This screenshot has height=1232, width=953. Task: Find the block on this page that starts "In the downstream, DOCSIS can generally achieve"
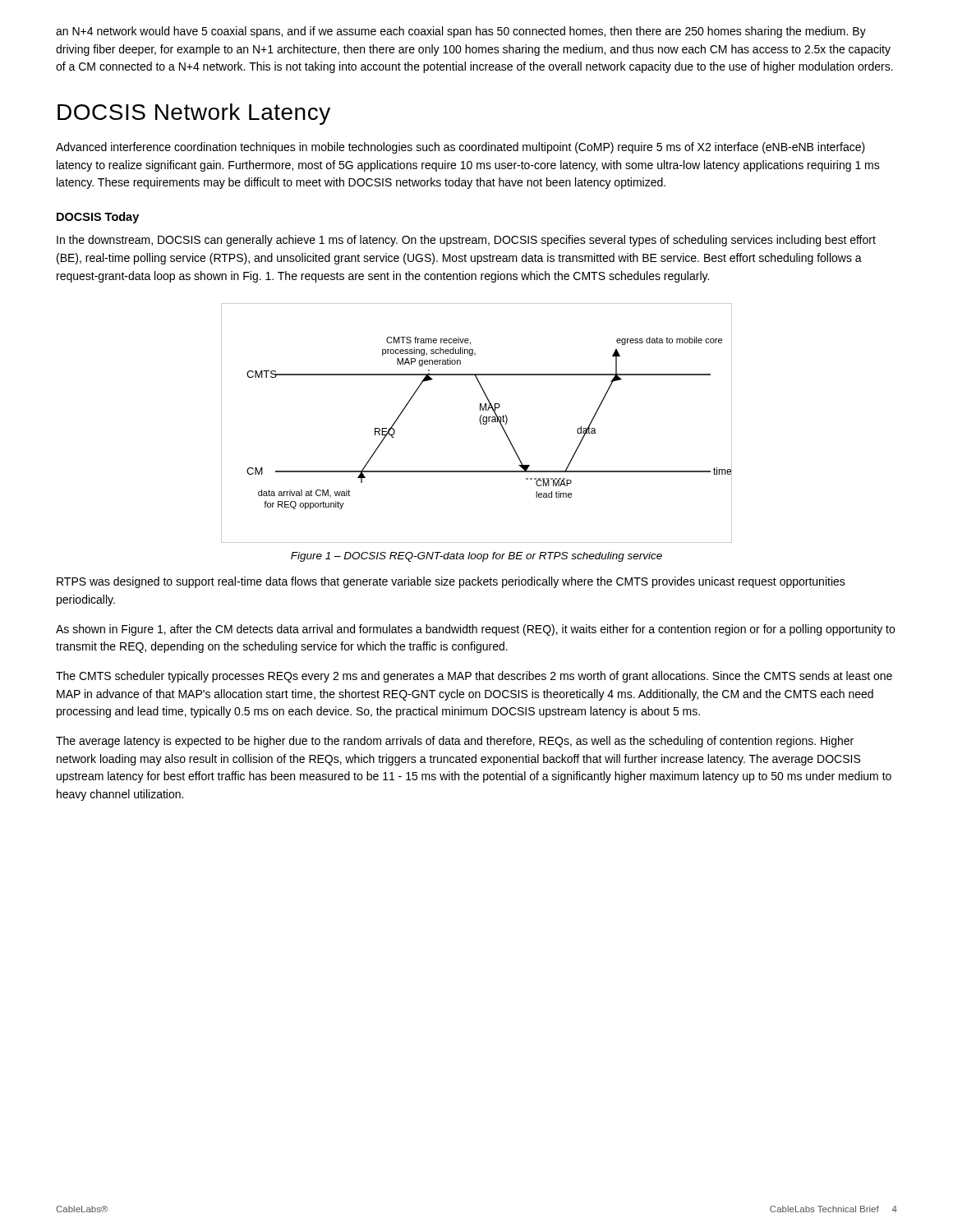(466, 258)
